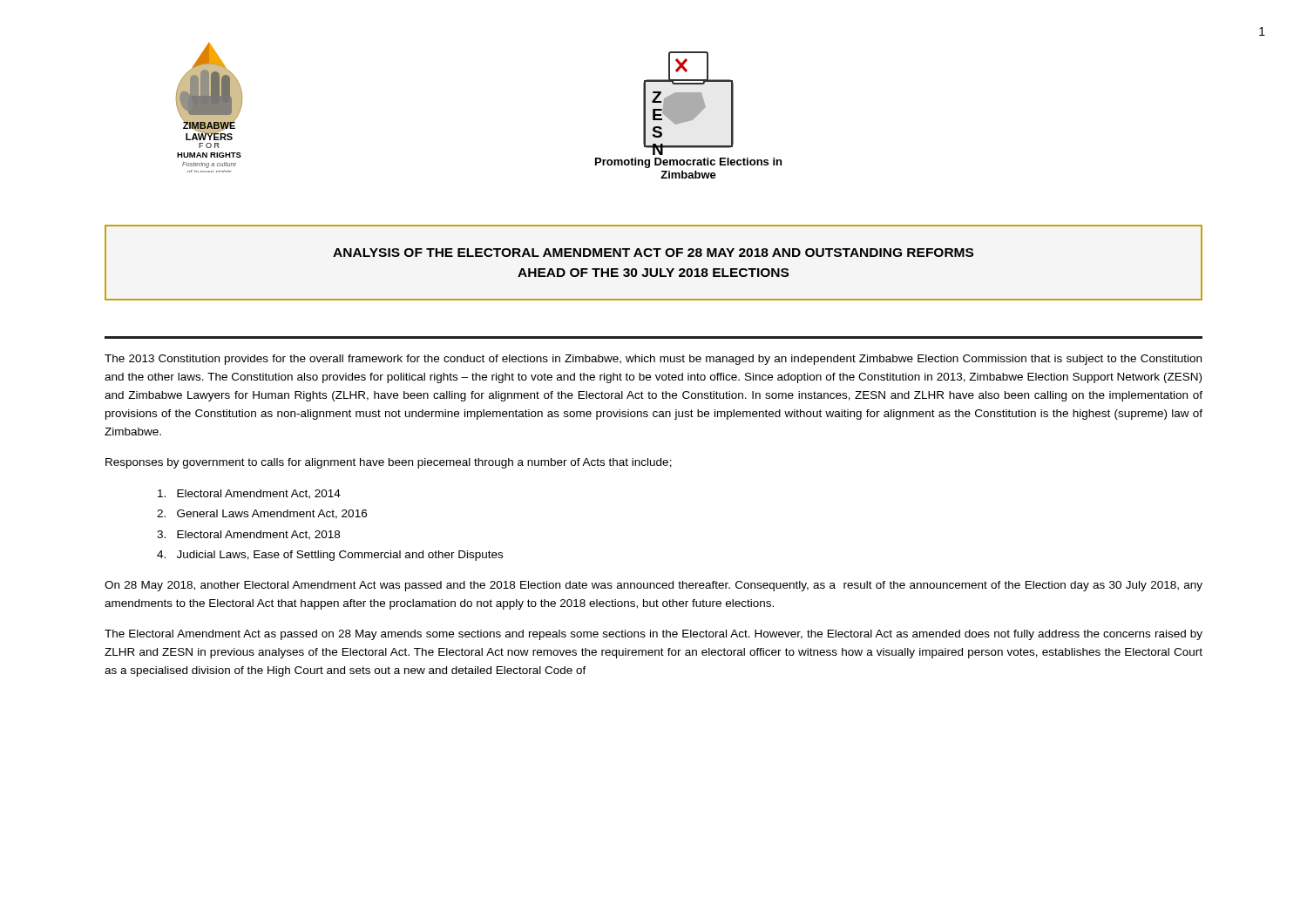
Task: Find the text block that says "The Electoral Amendment Act"
Action: click(654, 652)
